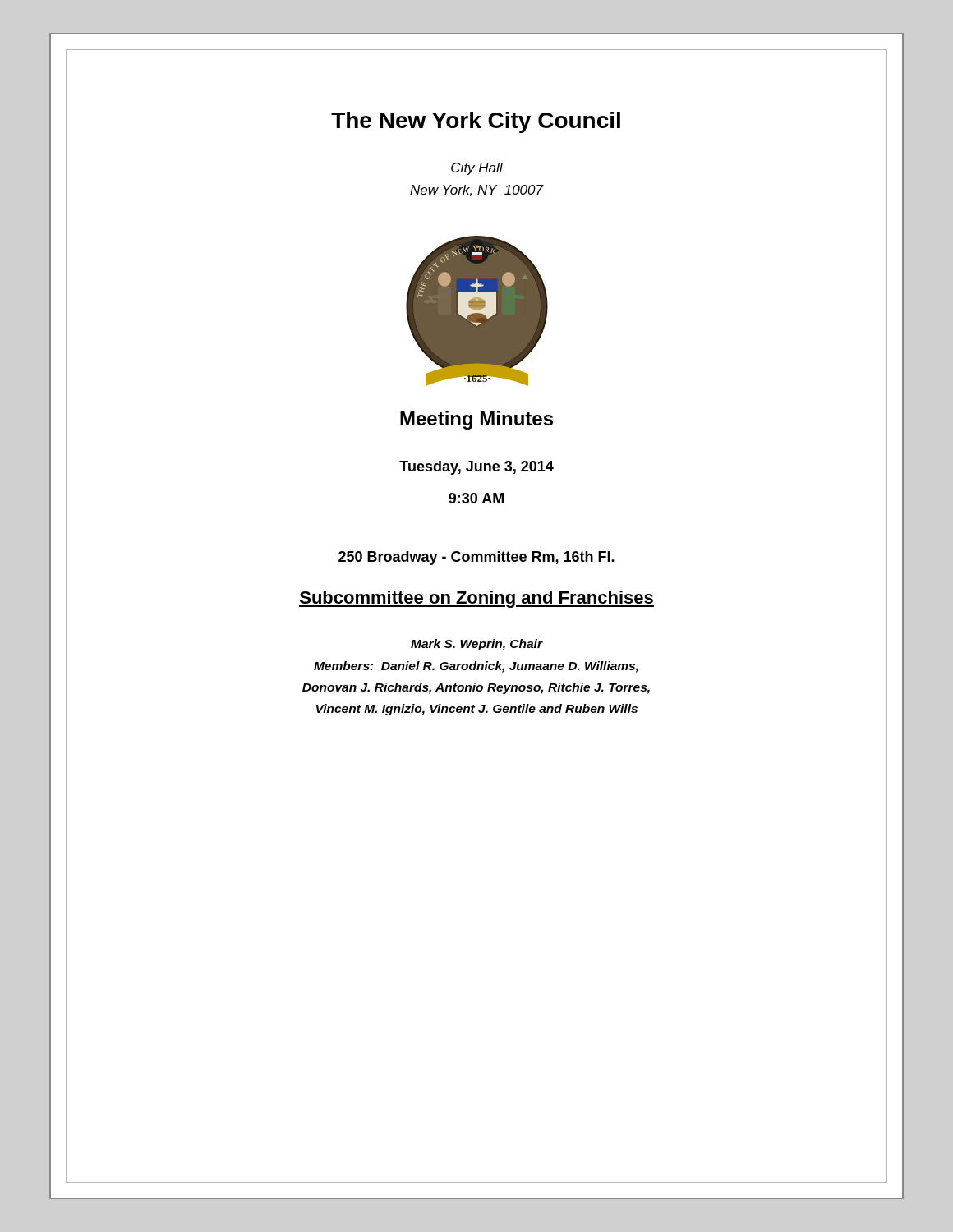Find the logo
This screenshot has width=953, height=1232.
click(476, 310)
